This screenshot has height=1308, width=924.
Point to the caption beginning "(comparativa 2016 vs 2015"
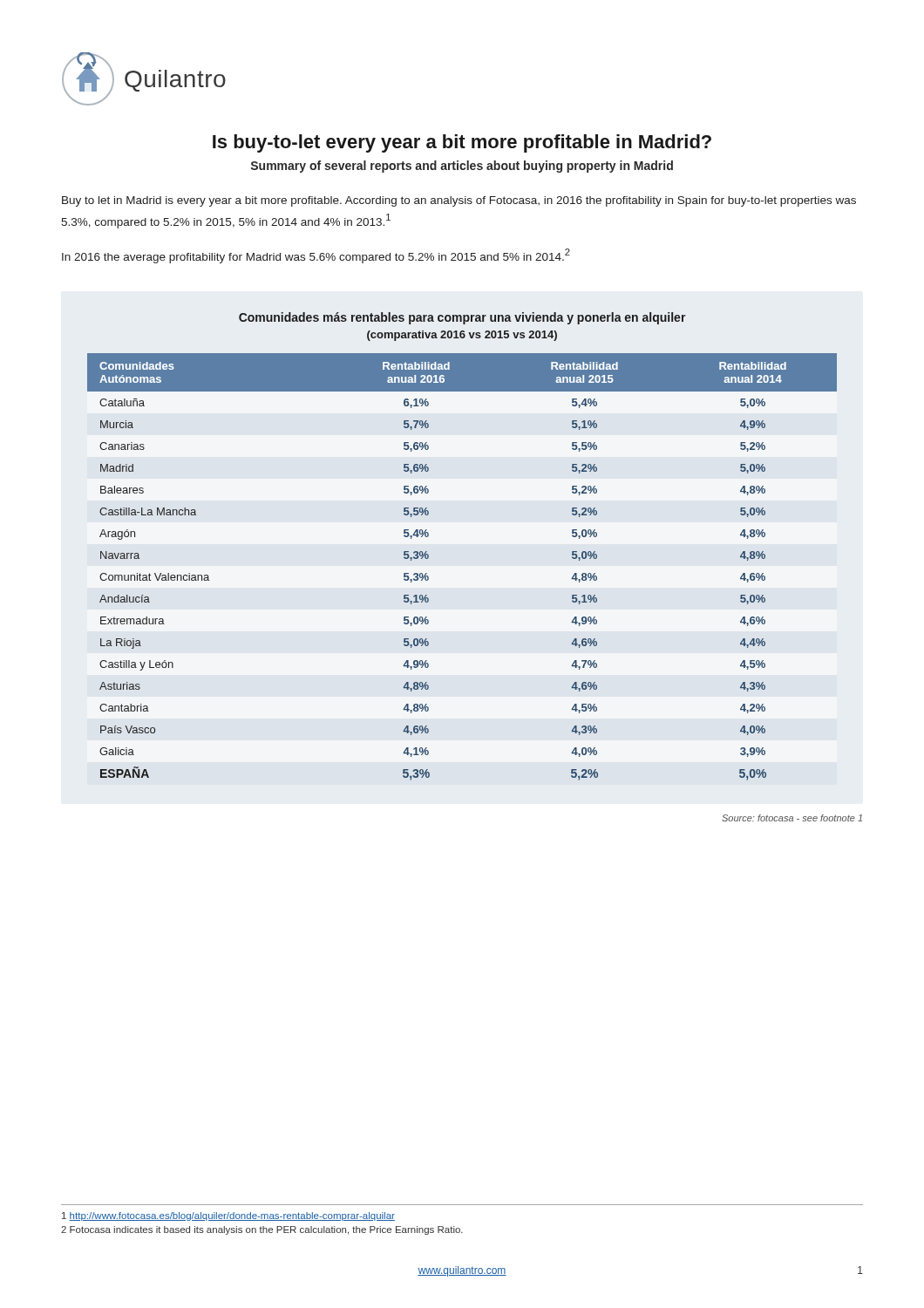pos(462,334)
